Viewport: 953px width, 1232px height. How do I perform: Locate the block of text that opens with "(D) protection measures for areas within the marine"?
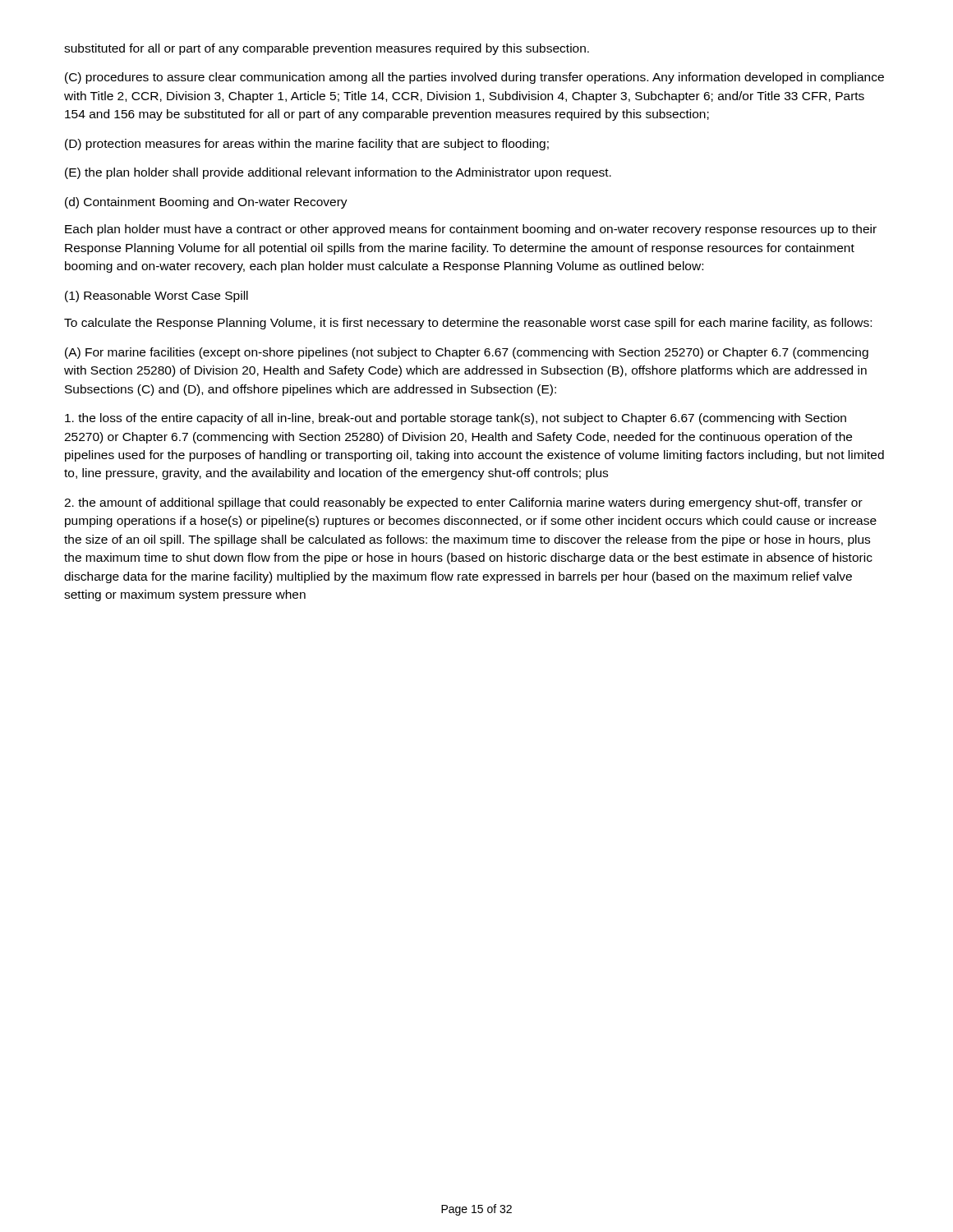point(307,143)
